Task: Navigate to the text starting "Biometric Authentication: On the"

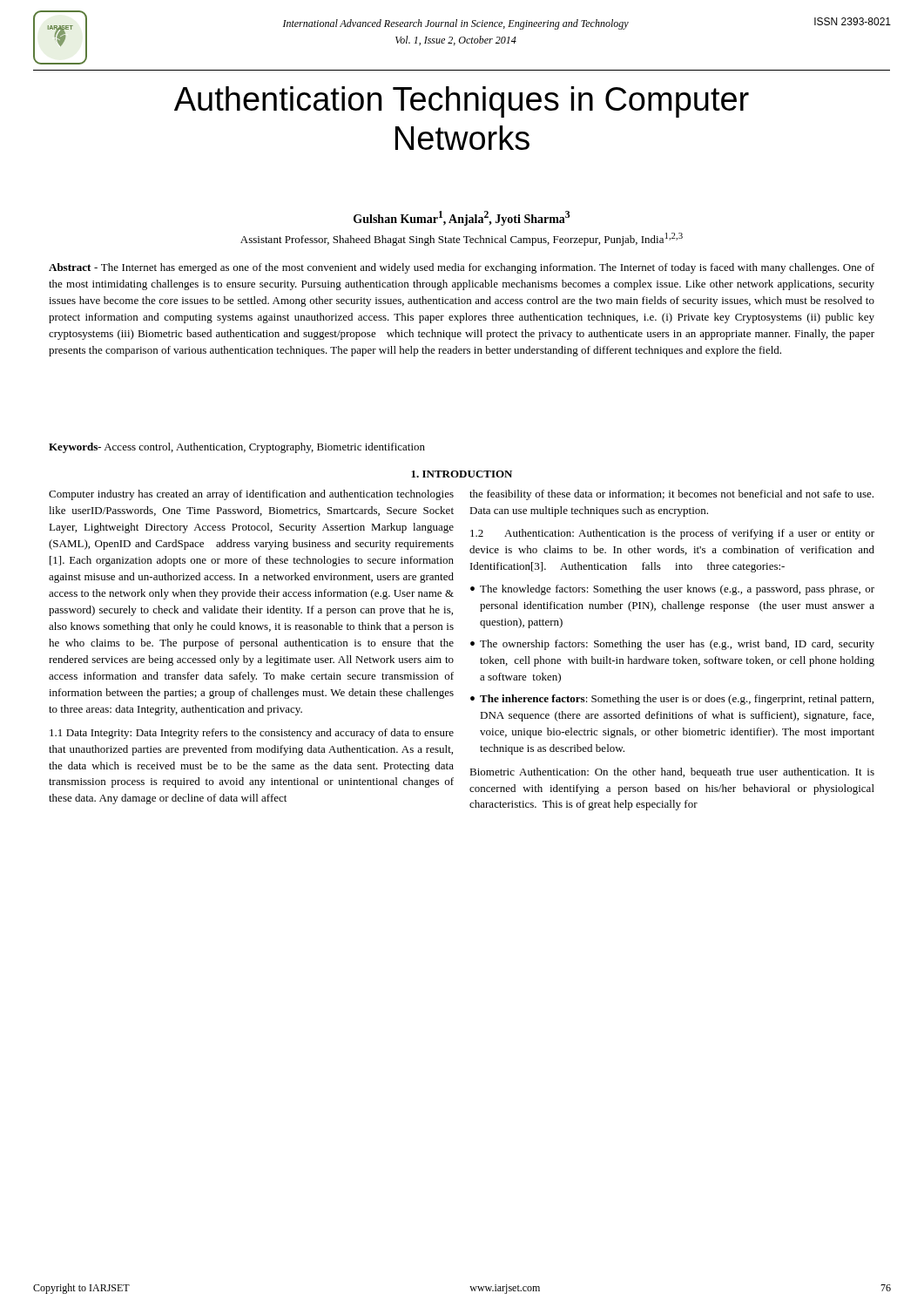Action: pyautogui.click(x=672, y=789)
